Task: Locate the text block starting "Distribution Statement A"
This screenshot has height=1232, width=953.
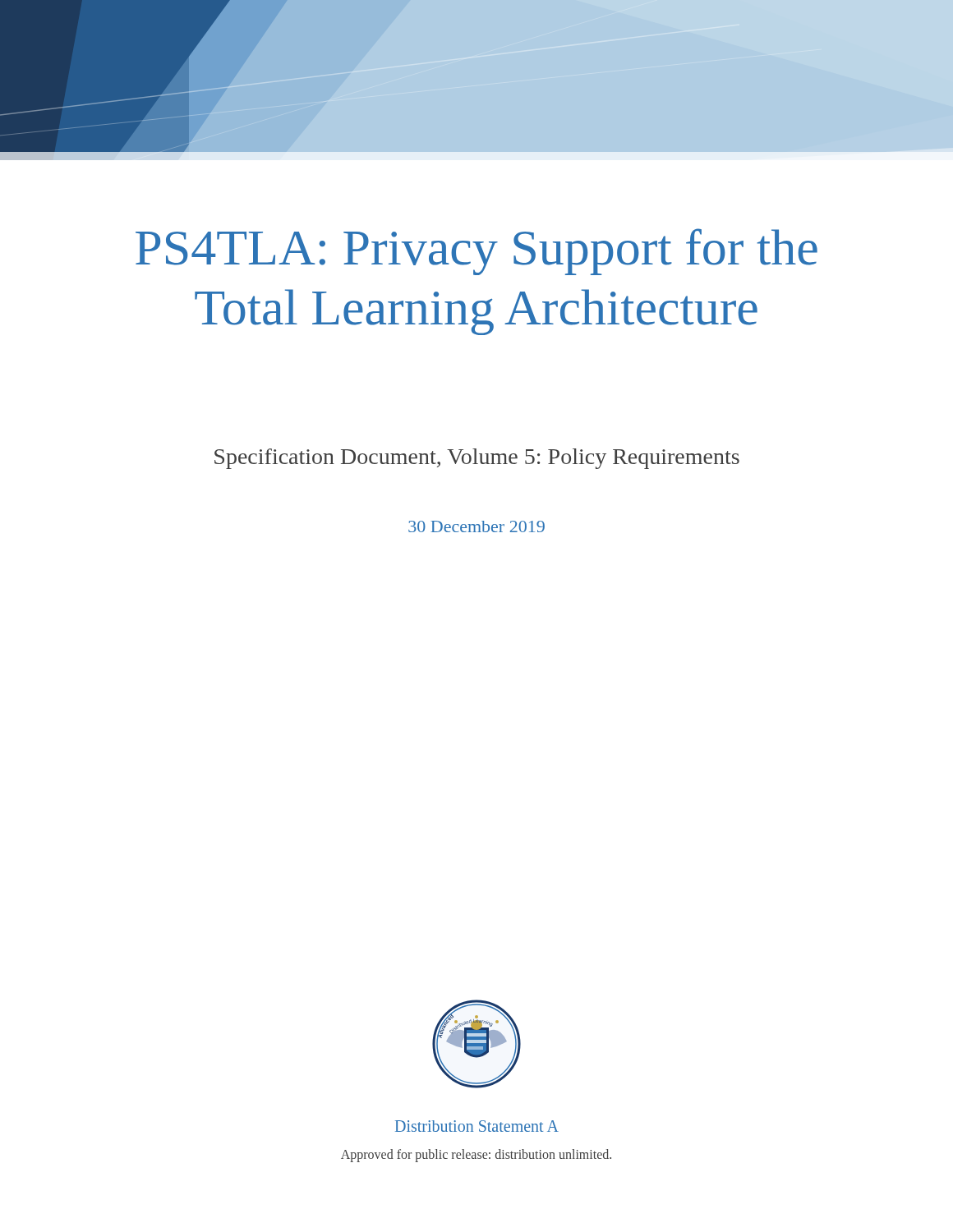Action: [x=476, y=1126]
